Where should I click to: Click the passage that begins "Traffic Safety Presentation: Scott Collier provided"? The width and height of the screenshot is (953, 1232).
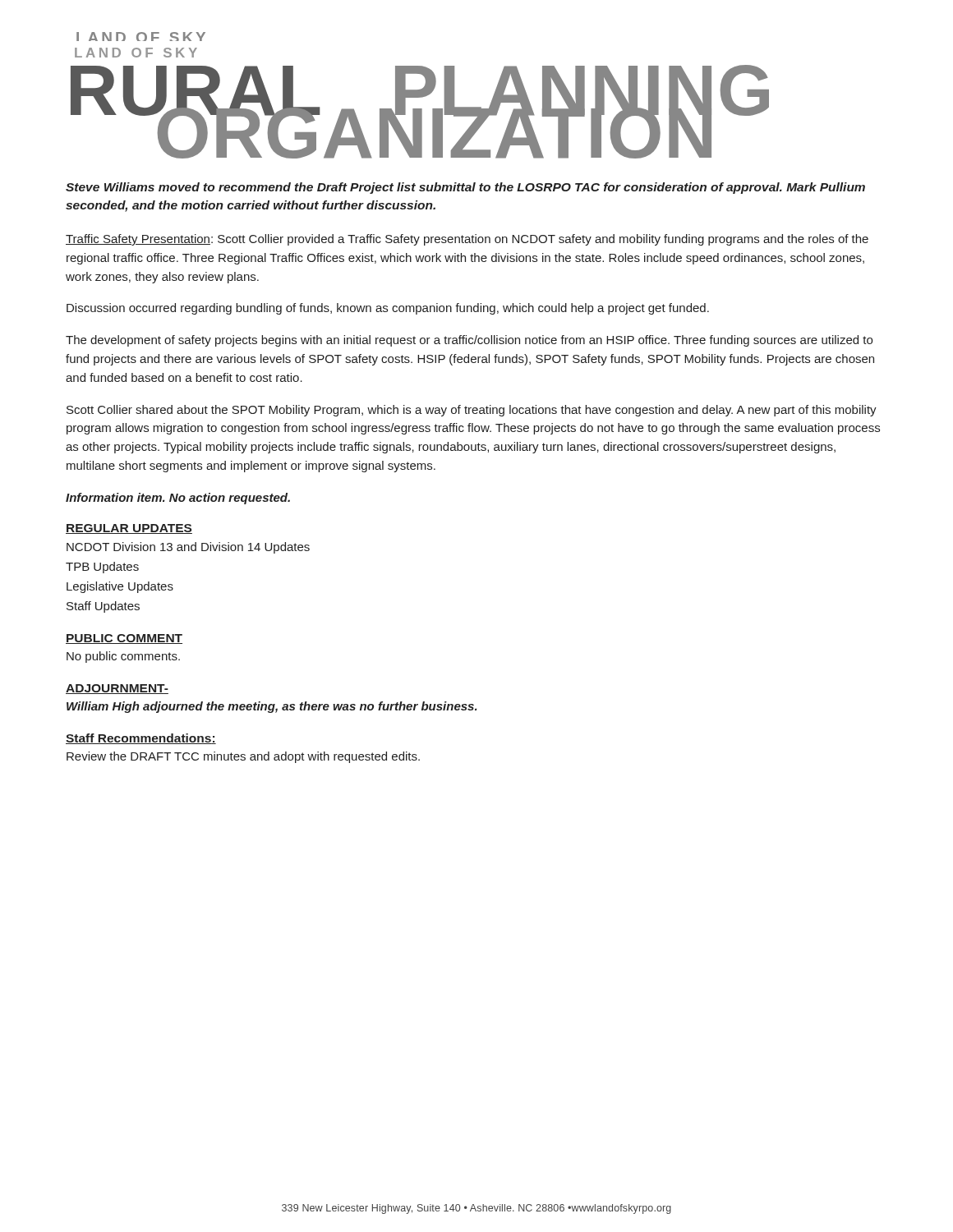pos(467,257)
